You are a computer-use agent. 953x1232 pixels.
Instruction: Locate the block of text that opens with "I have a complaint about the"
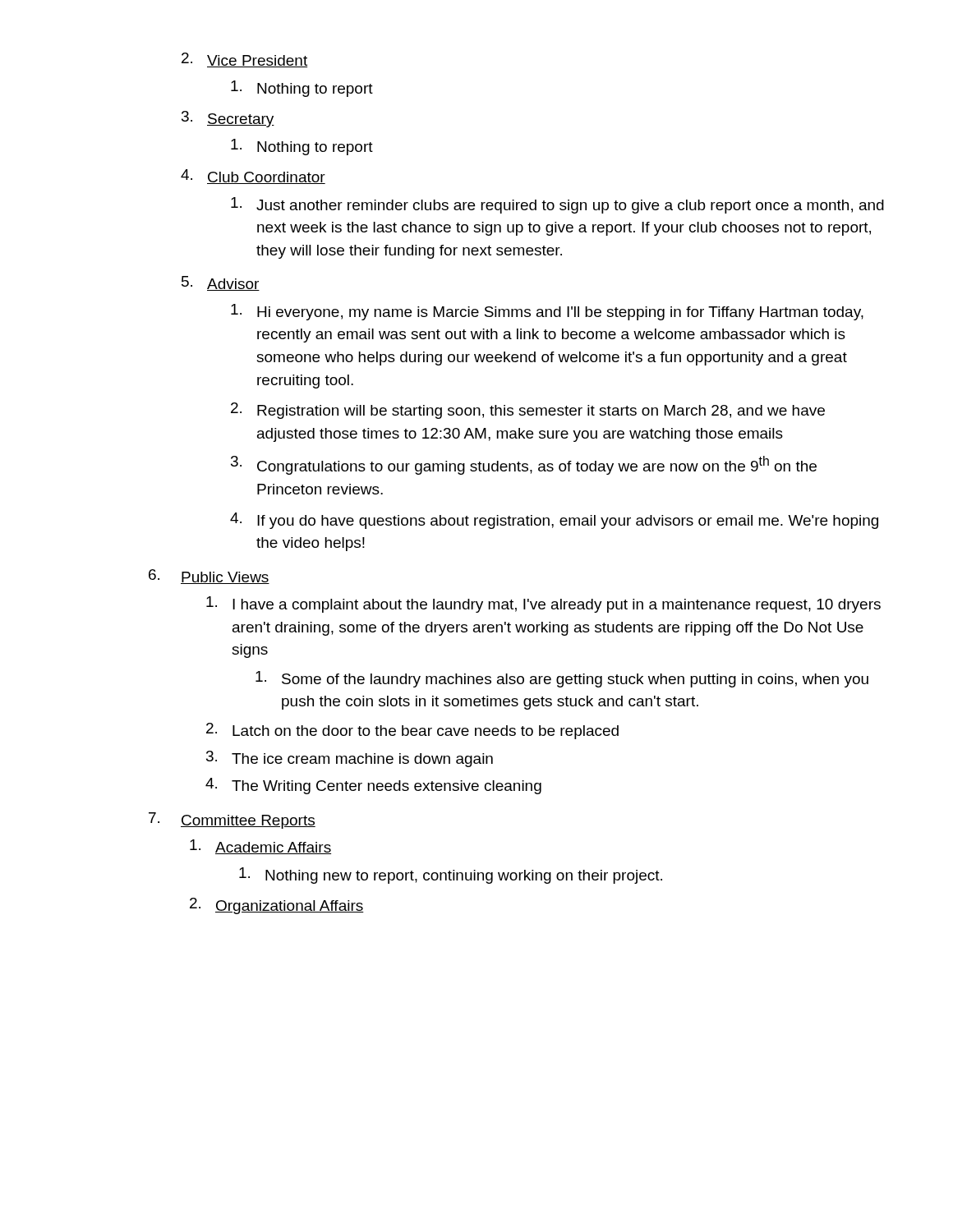coord(546,627)
